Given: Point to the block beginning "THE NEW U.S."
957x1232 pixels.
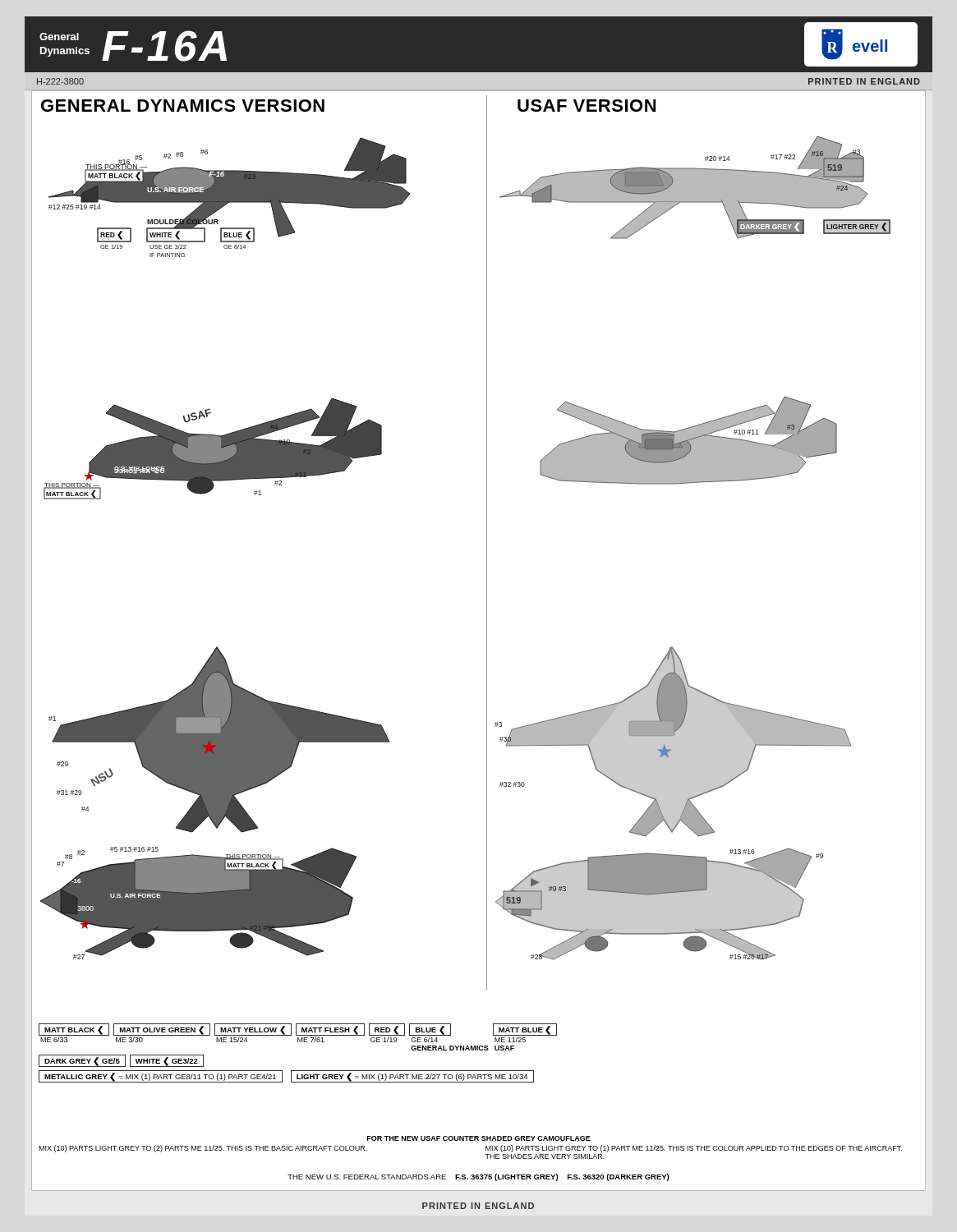Looking at the screenshot, I should click(478, 1177).
